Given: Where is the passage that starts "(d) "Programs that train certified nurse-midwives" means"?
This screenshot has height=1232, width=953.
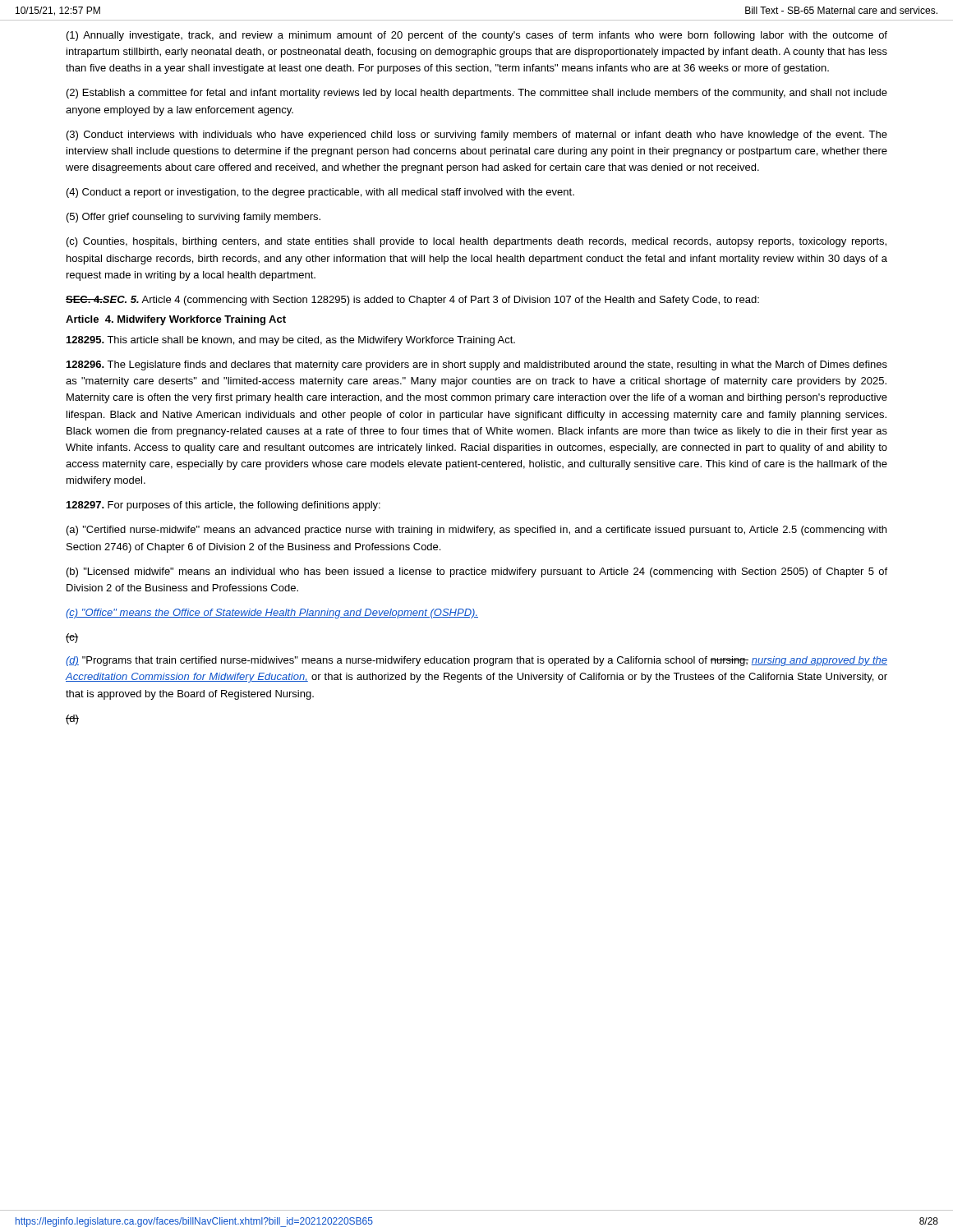Looking at the screenshot, I should pos(476,677).
